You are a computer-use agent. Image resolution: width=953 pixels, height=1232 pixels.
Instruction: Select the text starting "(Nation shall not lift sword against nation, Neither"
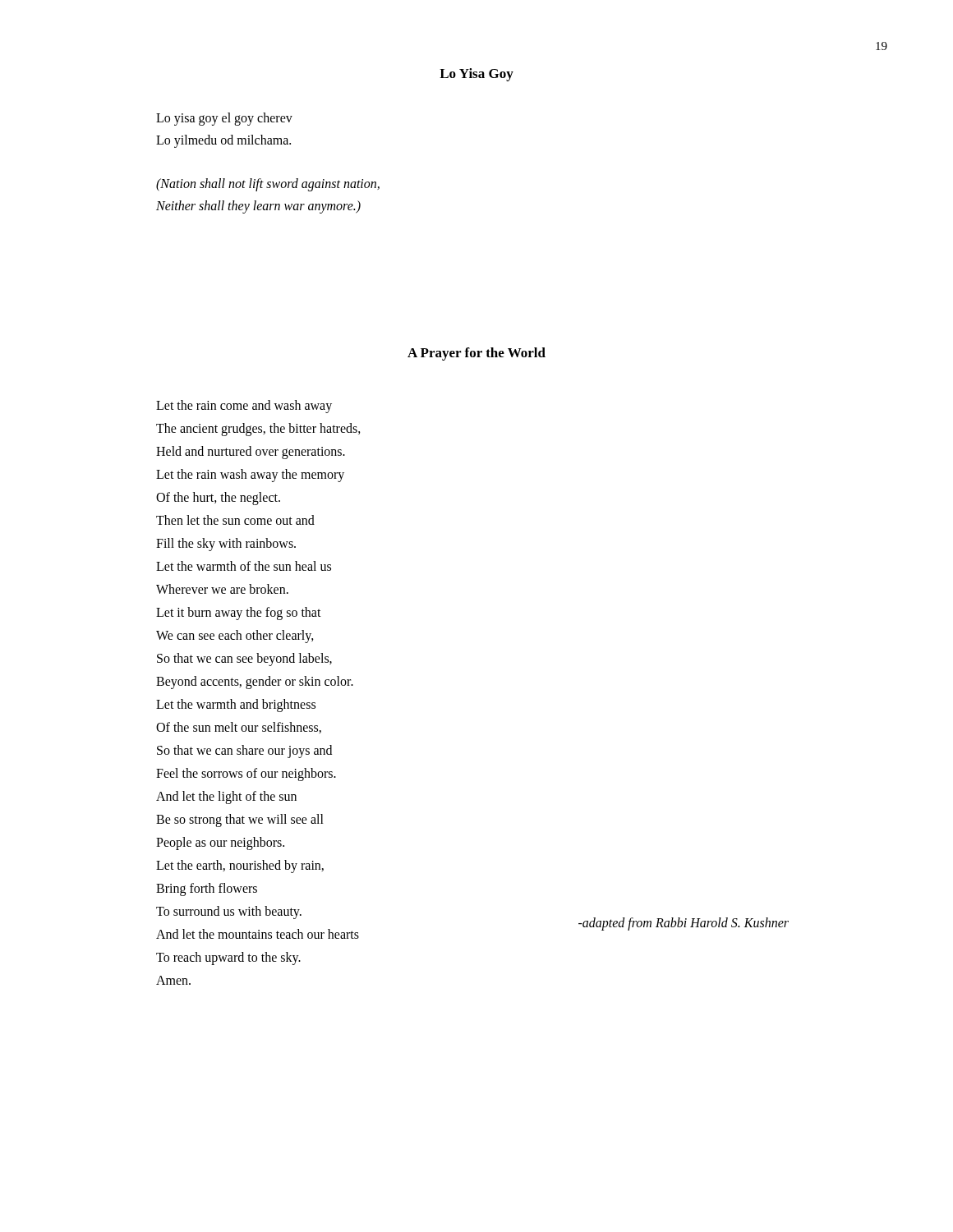click(x=268, y=195)
